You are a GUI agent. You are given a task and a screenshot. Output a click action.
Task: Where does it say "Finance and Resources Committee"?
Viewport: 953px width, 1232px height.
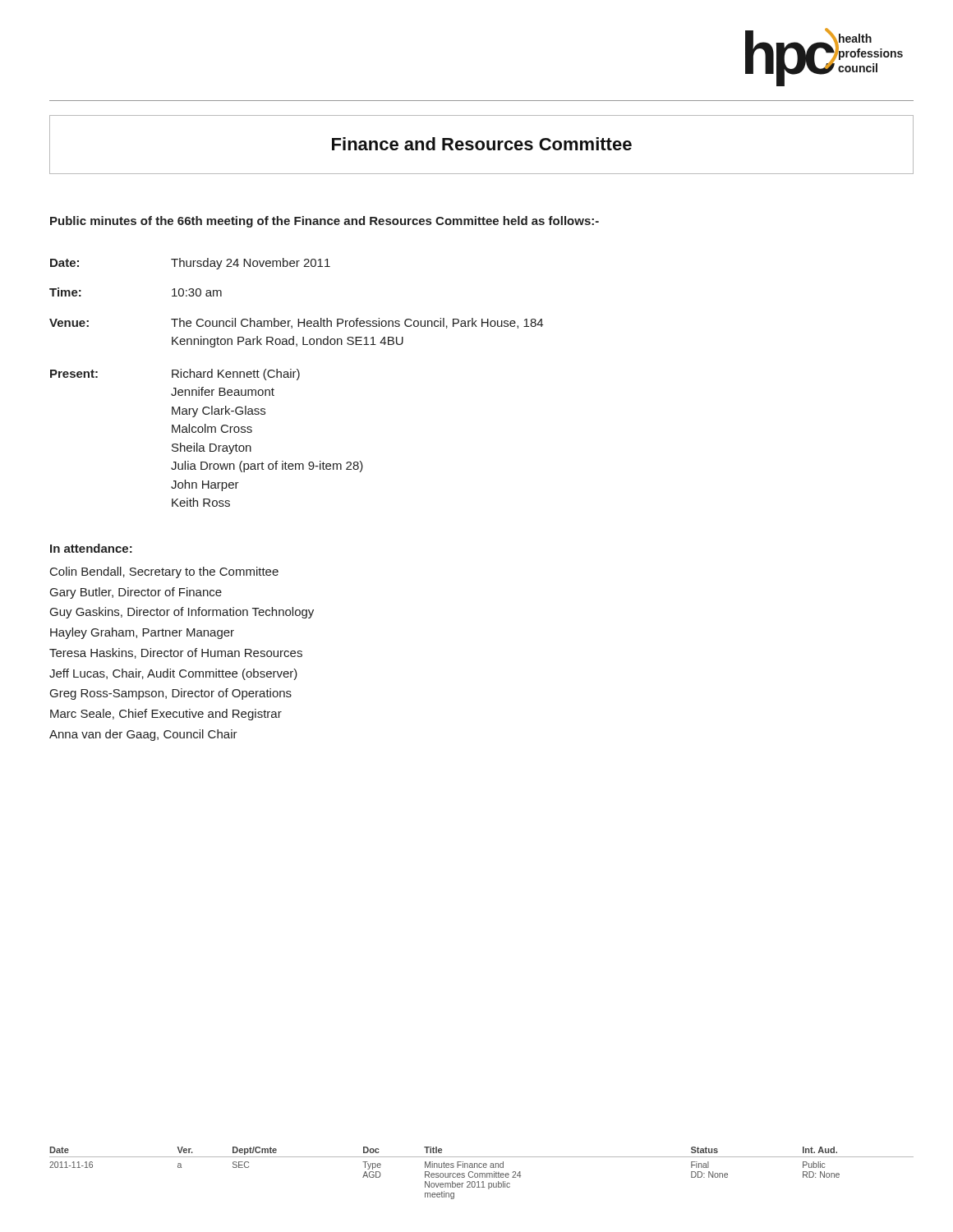point(481,145)
